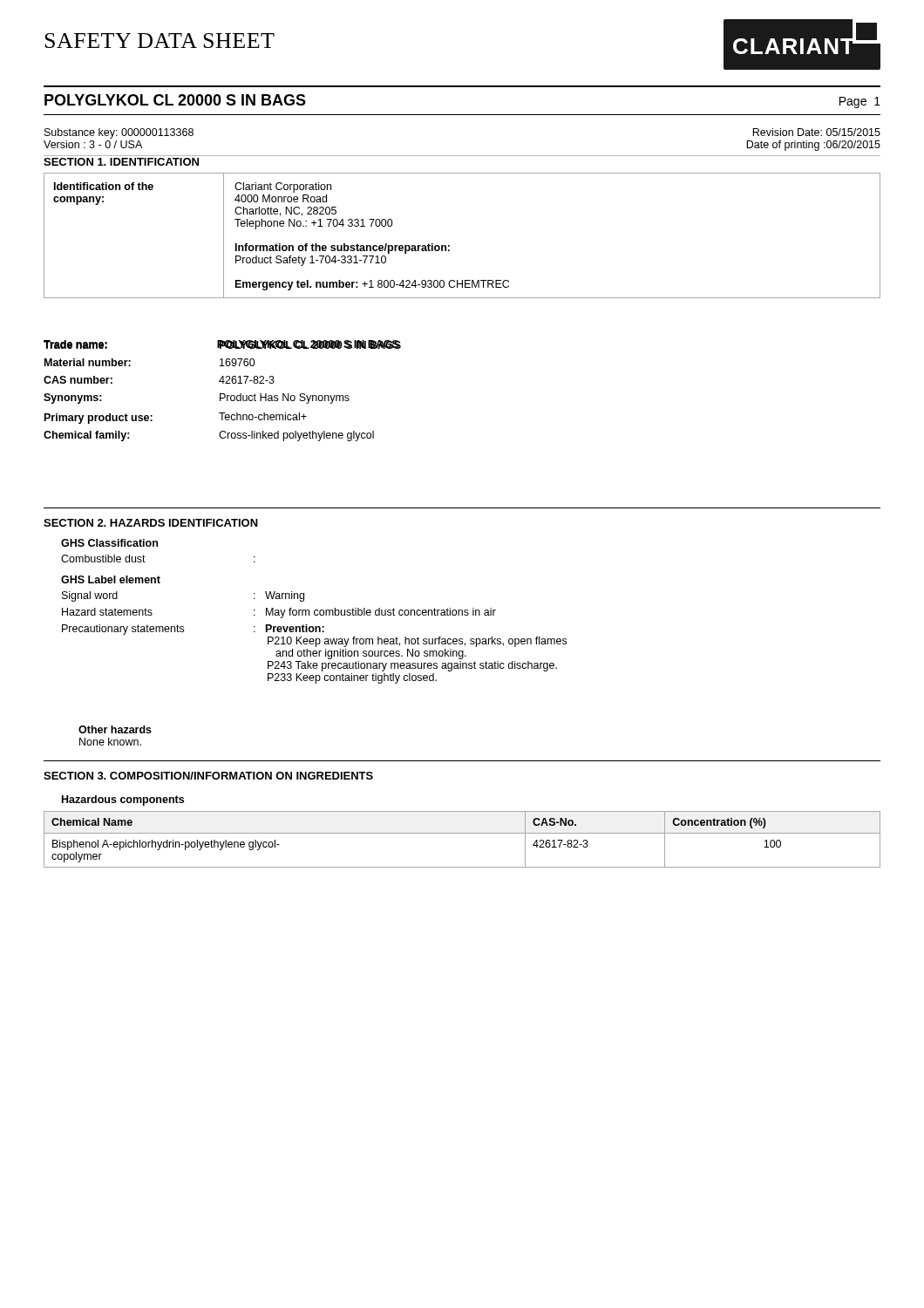Locate the passage starting "Other hazards"
The image size is (924, 1308).
coord(115,730)
